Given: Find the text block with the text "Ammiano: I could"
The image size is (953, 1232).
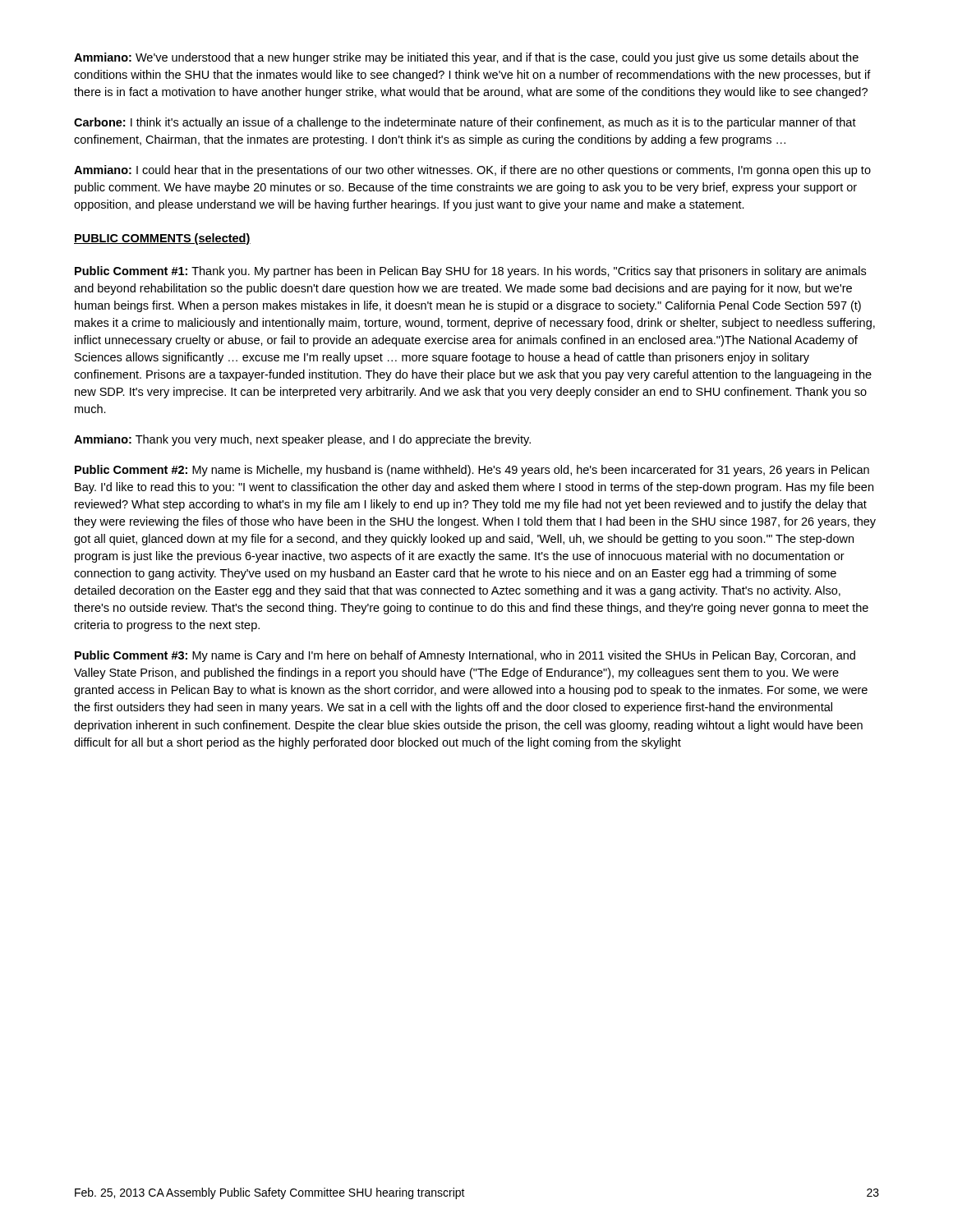Looking at the screenshot, I should tap(472, 187).
